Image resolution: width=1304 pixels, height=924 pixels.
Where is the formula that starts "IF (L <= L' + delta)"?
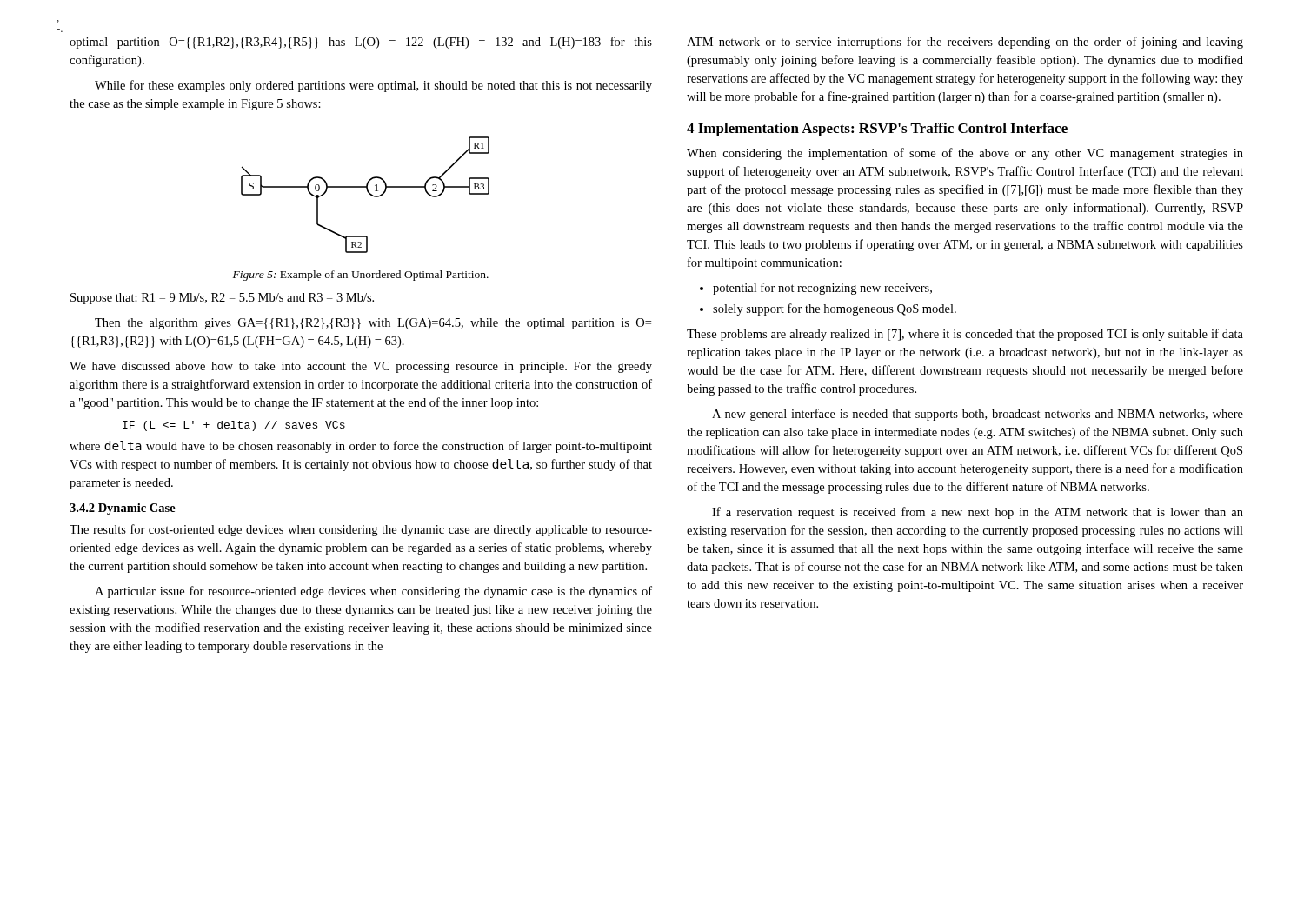pos(234,426)
